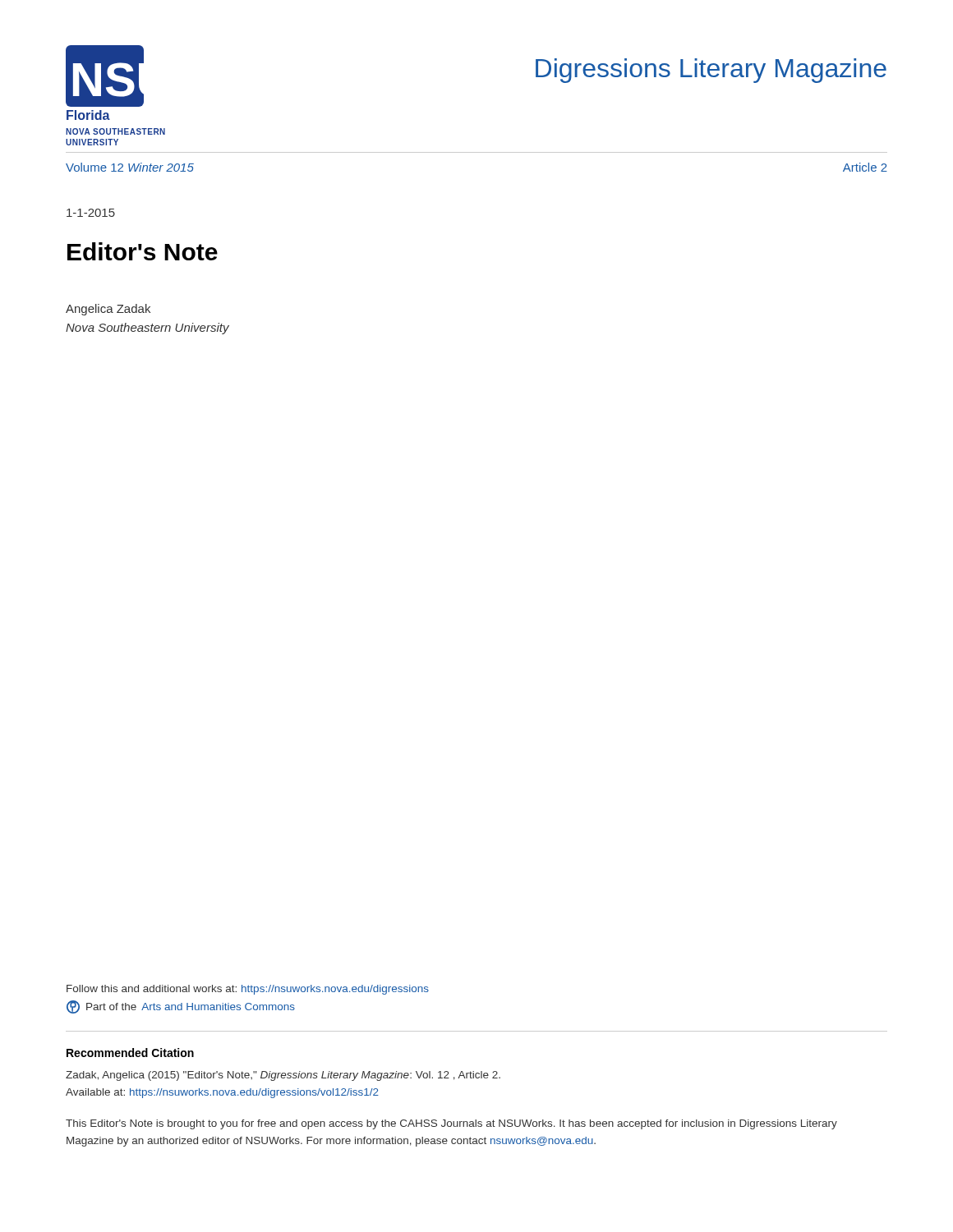Locate the title
The image size is (953, 1232).
point(710,69)
